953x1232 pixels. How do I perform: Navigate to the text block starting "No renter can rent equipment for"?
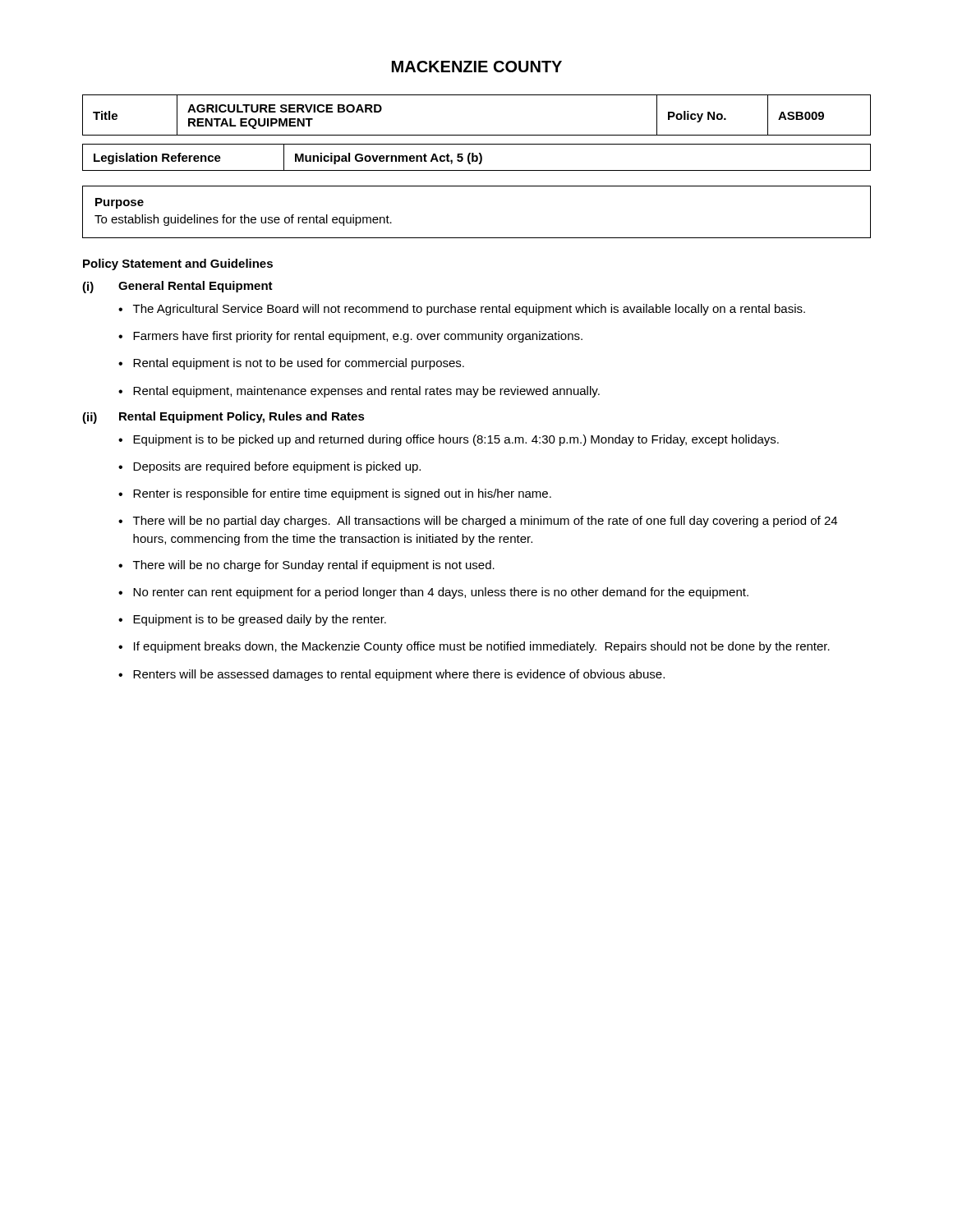441,592
